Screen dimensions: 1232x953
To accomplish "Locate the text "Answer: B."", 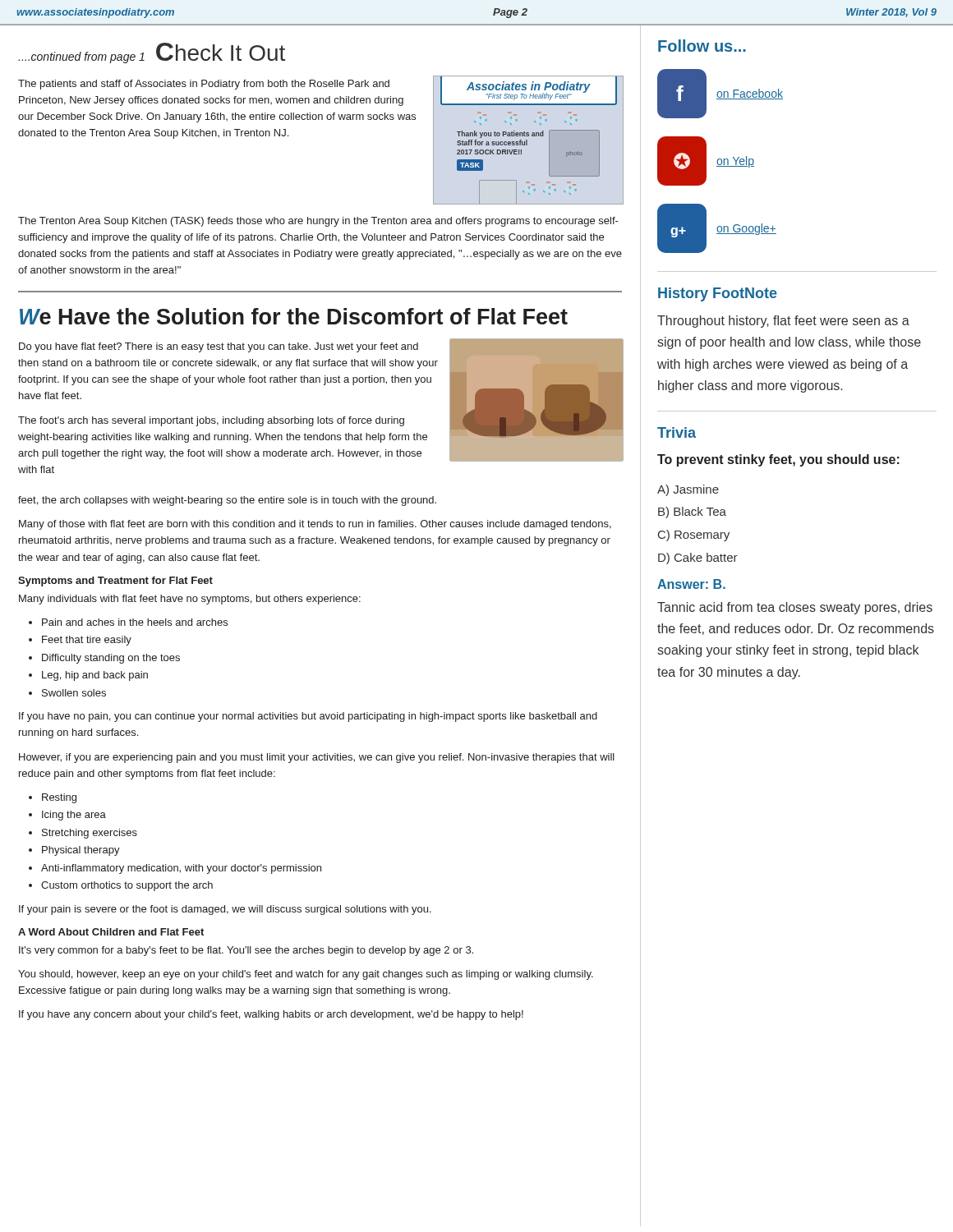I will [x=692, y=584].
